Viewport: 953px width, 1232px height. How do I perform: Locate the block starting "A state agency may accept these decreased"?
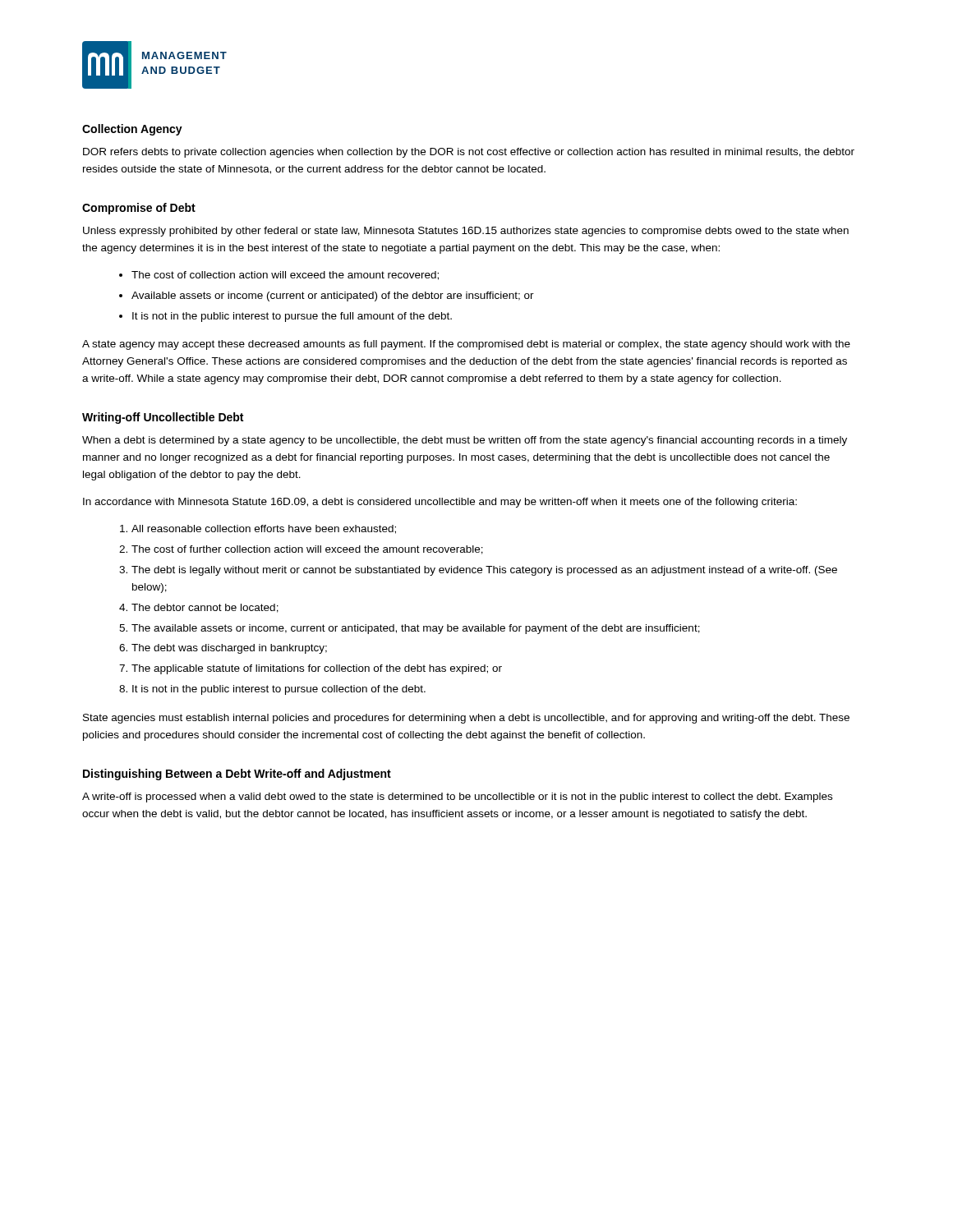coord(466,361)
